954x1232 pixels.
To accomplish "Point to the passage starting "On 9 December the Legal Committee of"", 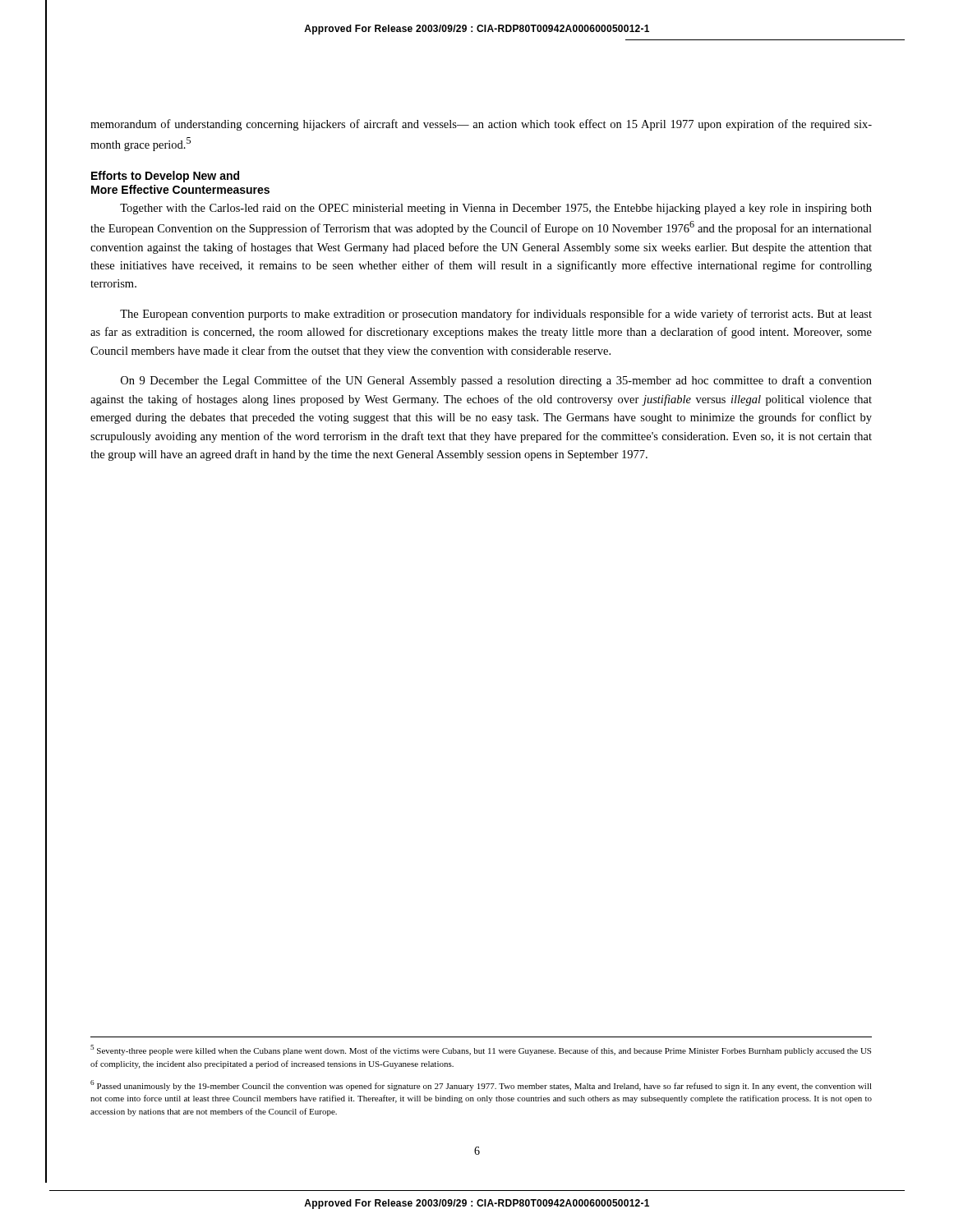I will (x=481, y=417).
